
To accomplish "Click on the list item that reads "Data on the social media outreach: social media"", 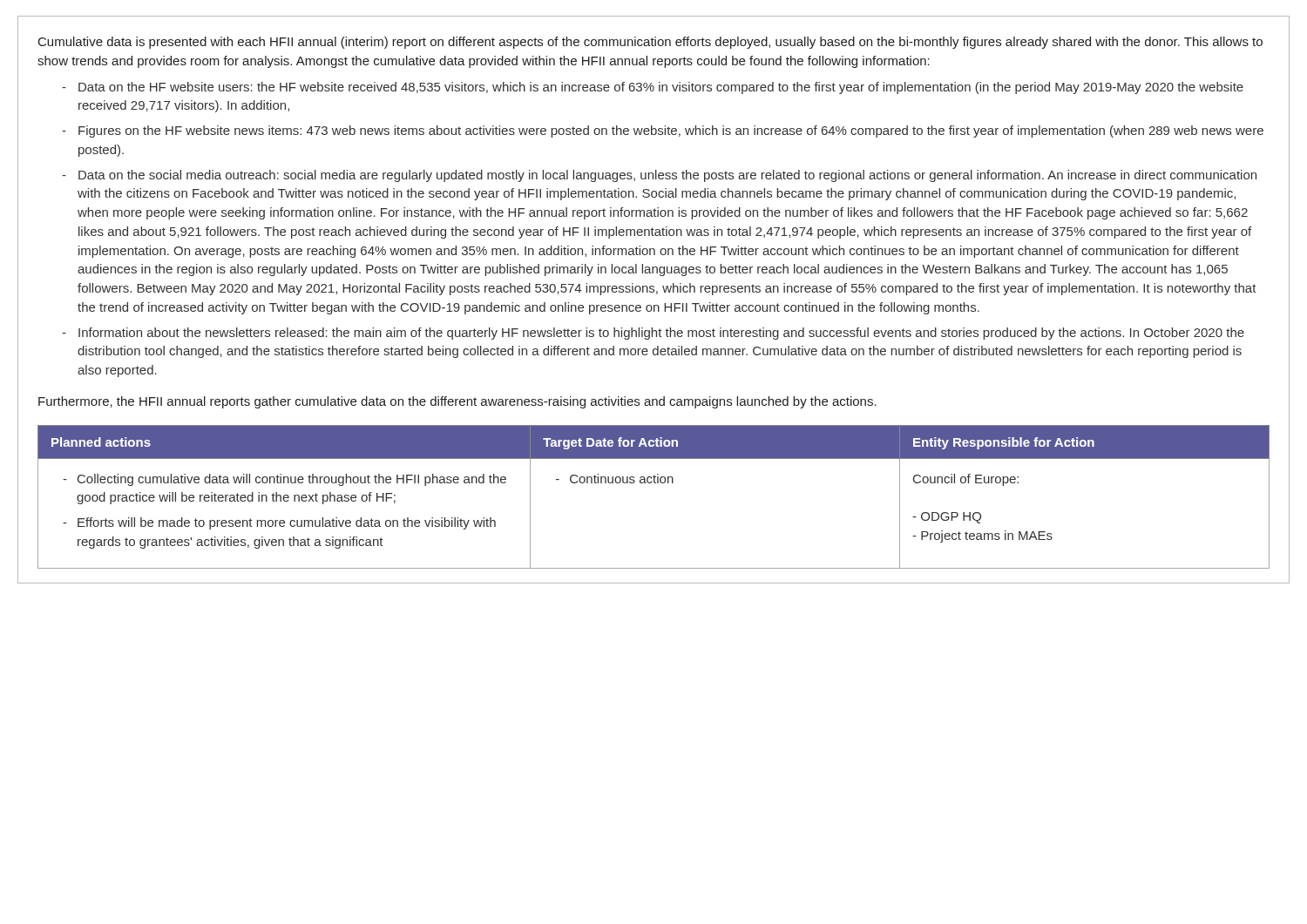I will (x=667, y=240).
